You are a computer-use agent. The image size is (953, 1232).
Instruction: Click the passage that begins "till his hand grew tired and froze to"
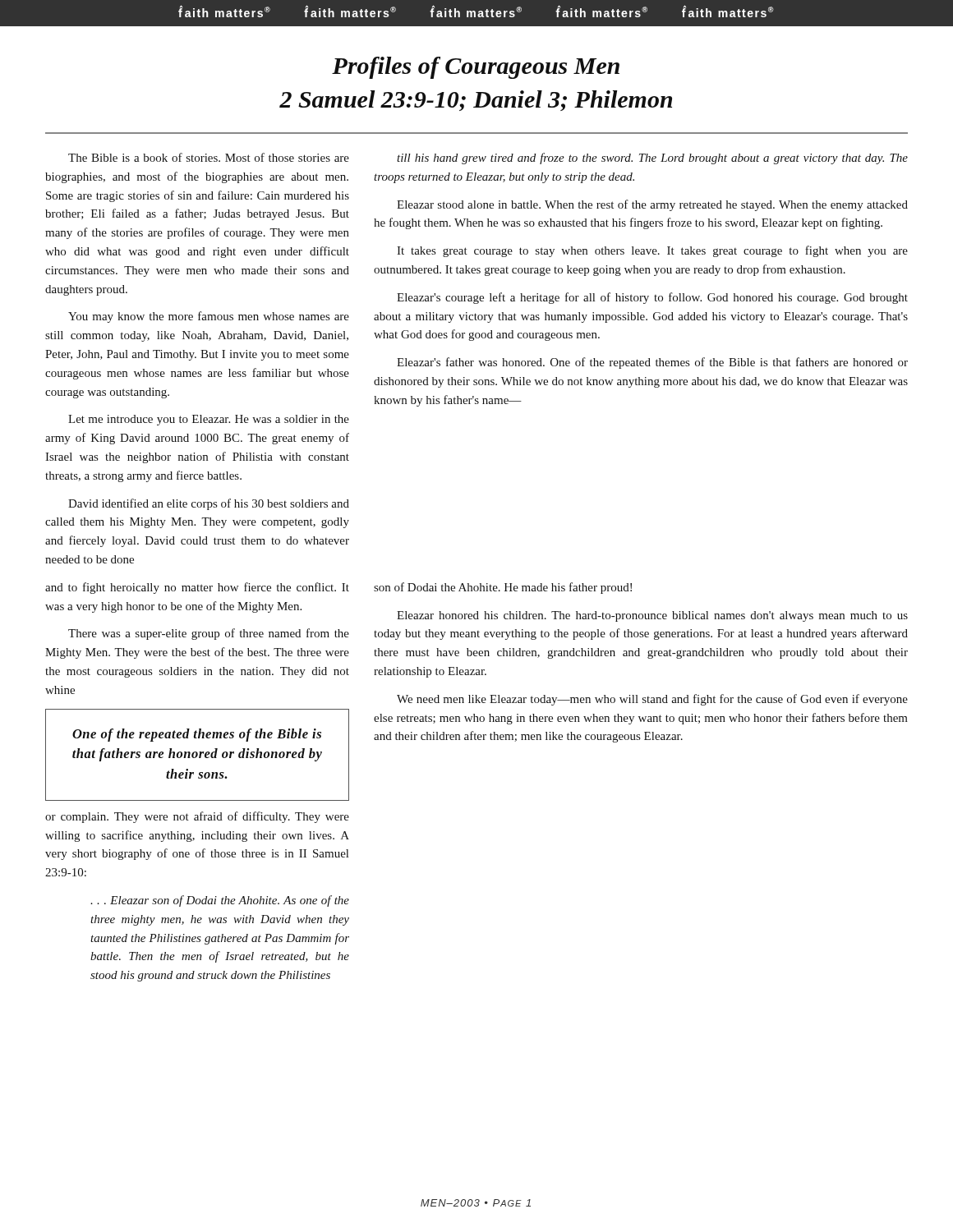641,167
